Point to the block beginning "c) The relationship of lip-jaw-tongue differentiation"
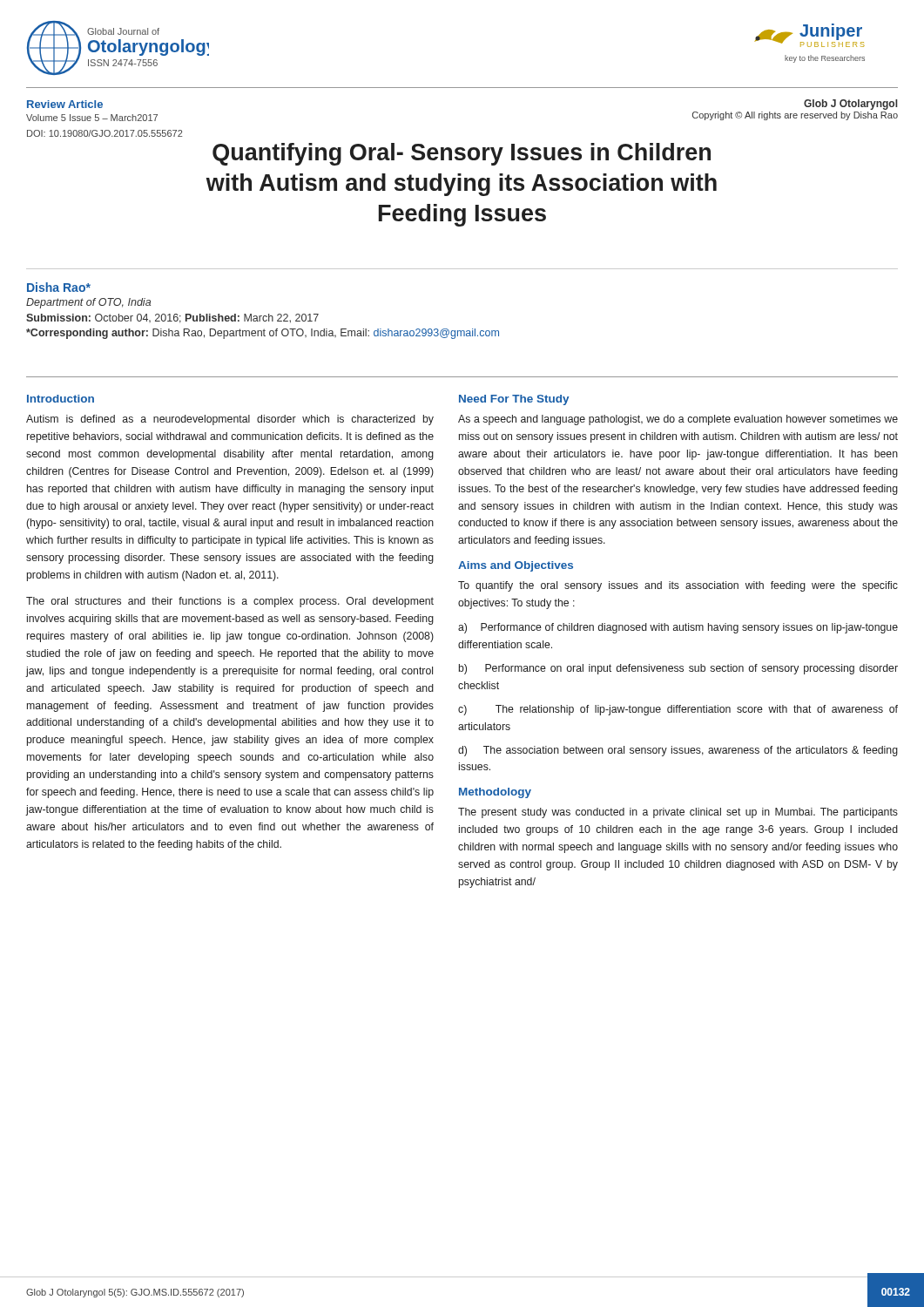This screenshot has width=924, height=1307. (678, 719)
